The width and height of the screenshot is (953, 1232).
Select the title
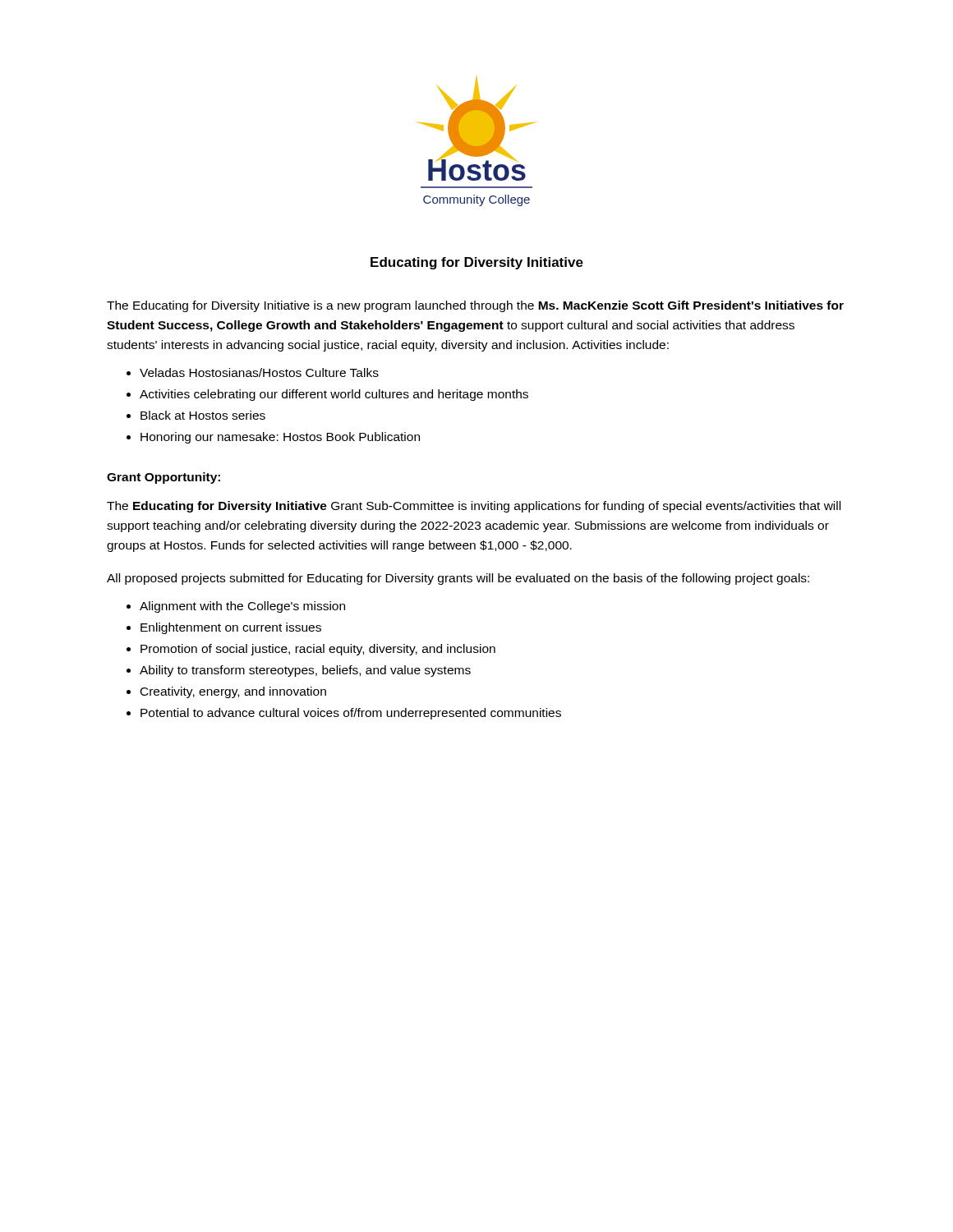(476, 262)
